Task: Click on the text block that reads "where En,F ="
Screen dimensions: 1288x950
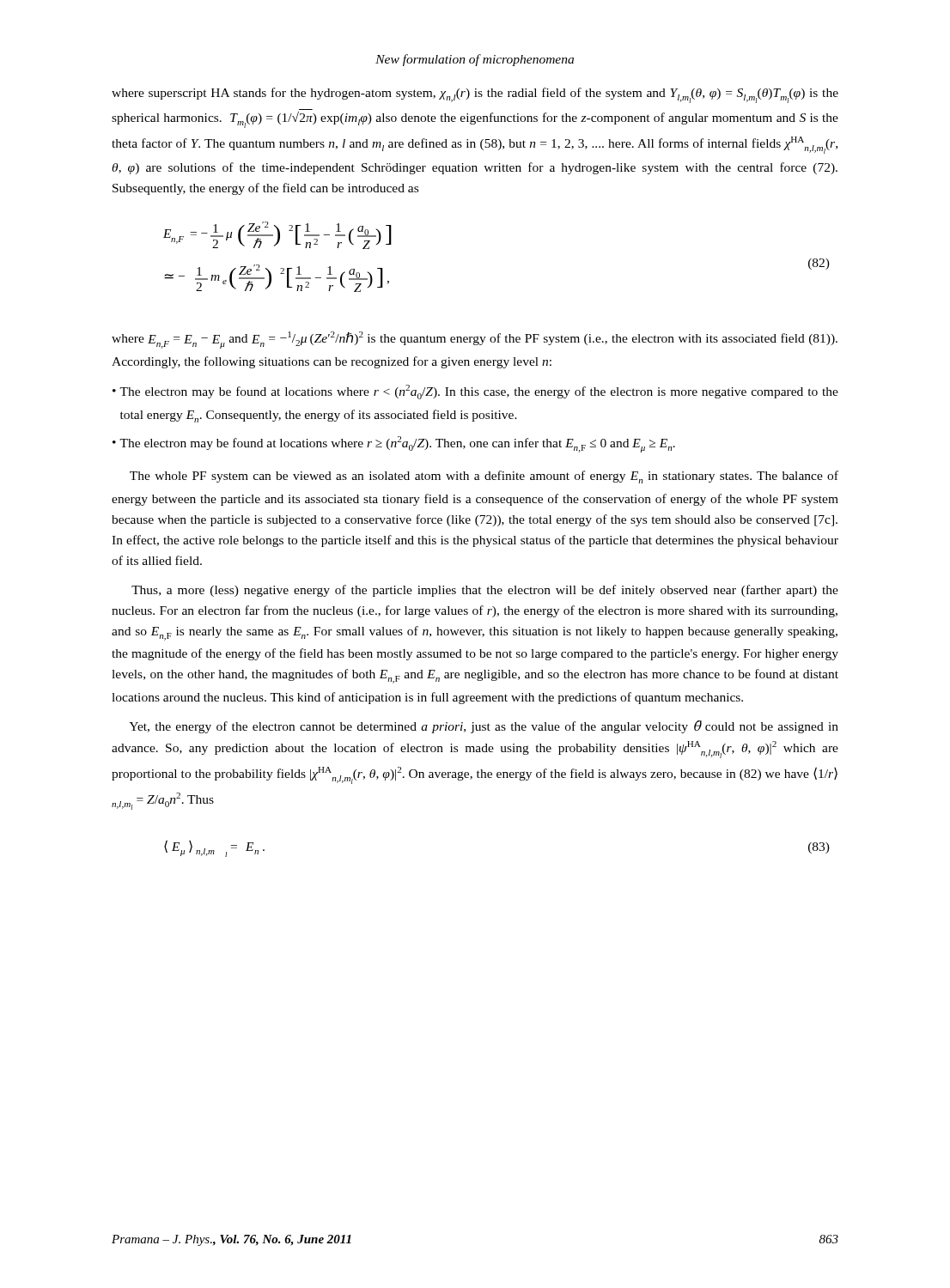Action: pos(475,349)
